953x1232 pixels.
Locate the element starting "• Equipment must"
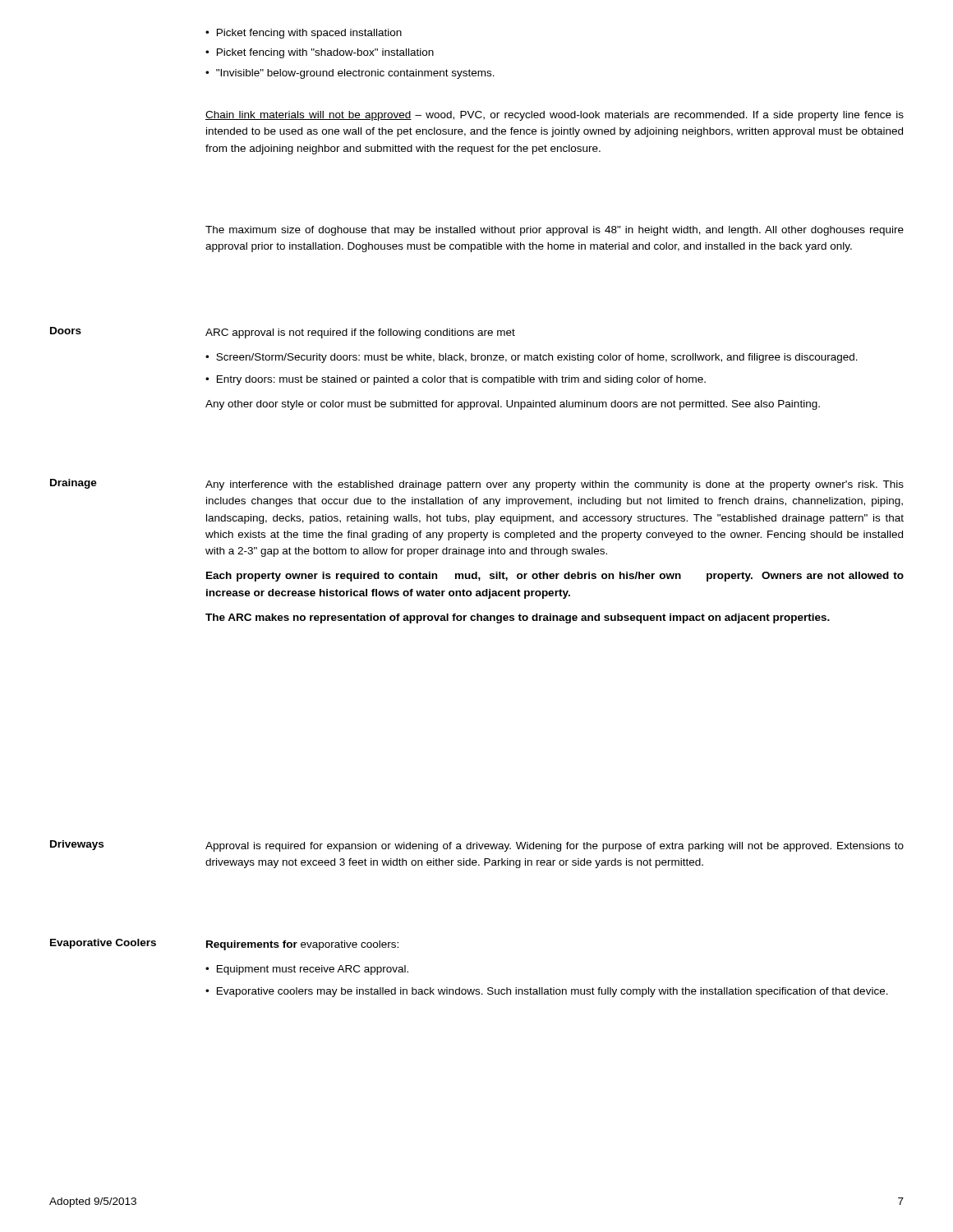pyautogui.click(x=307, y=970)
